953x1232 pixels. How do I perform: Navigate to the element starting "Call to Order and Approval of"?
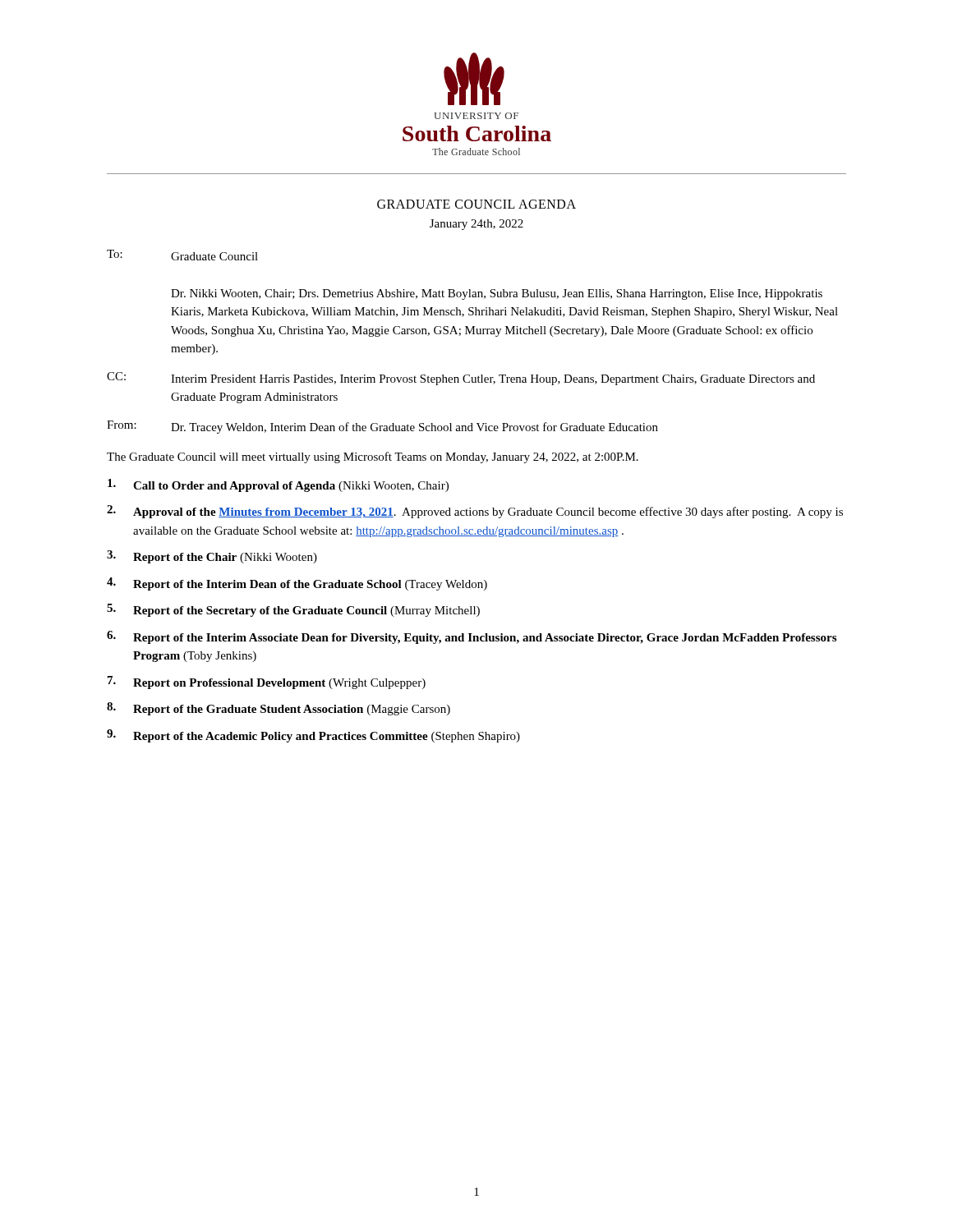[278, 485]
